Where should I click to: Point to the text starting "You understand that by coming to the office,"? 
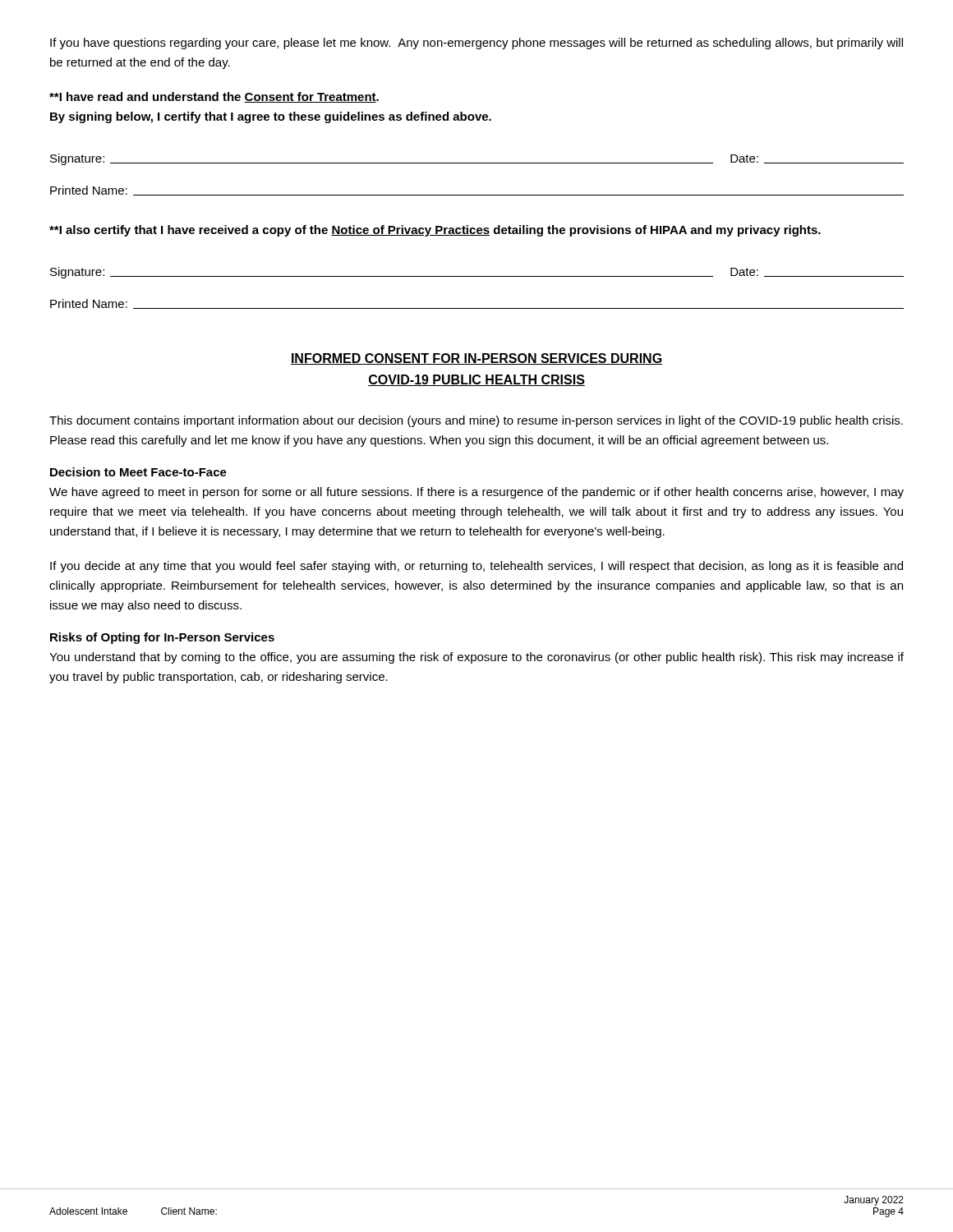(476, 667)
